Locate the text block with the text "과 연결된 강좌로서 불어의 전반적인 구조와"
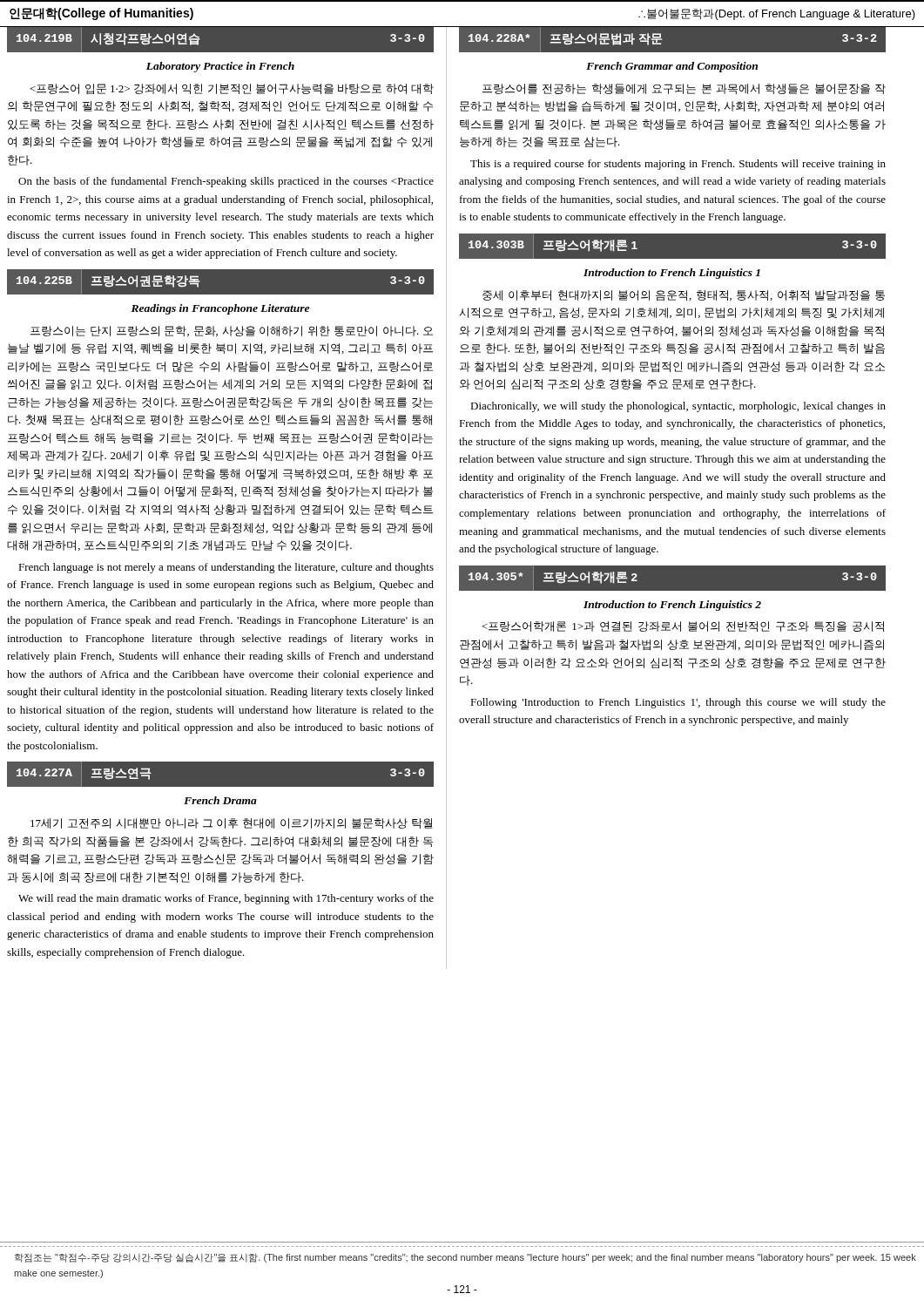924x1307 pixels. click(x=672, y=674)
